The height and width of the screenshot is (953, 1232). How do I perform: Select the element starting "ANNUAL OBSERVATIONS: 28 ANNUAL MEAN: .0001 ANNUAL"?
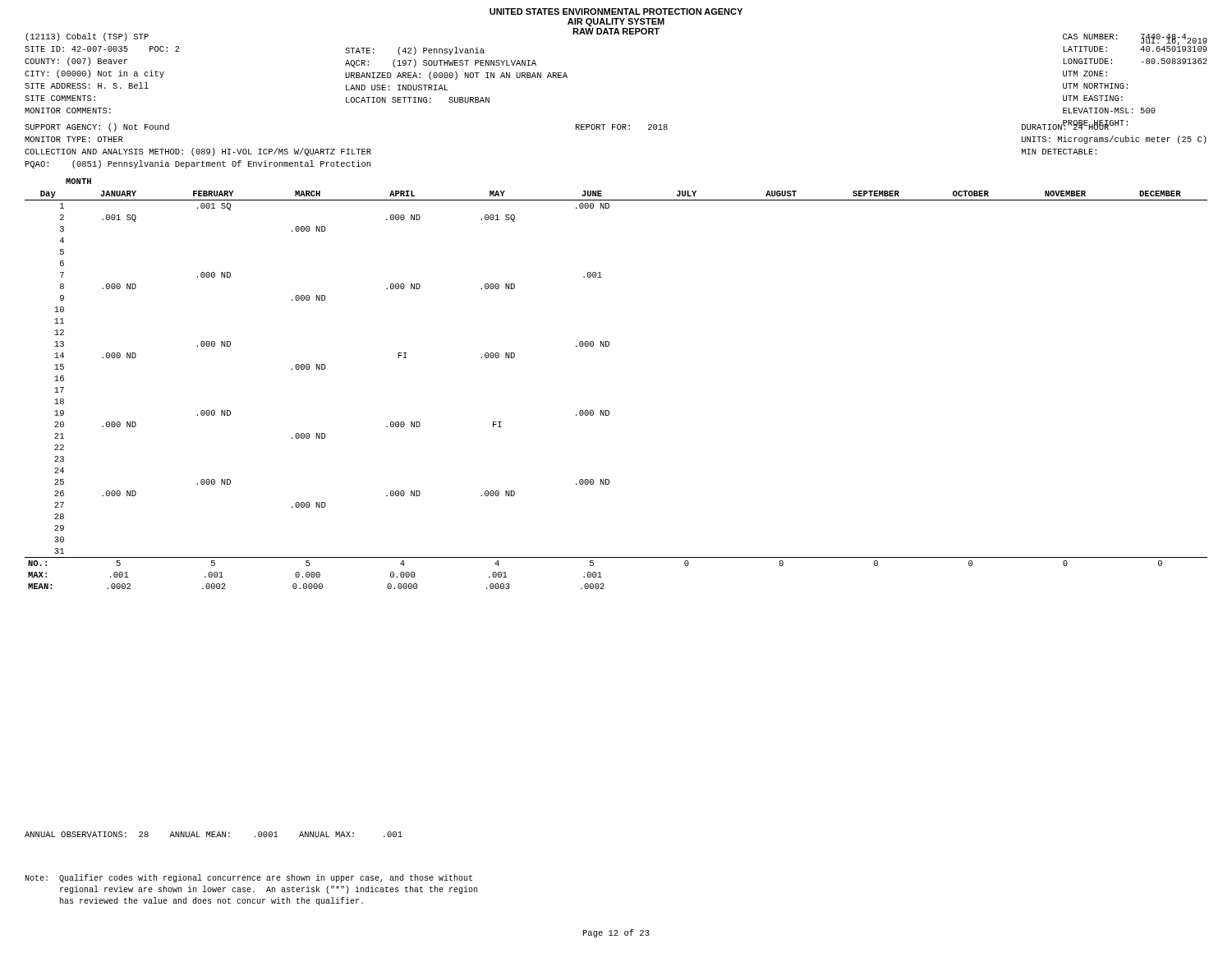(214, 835)
